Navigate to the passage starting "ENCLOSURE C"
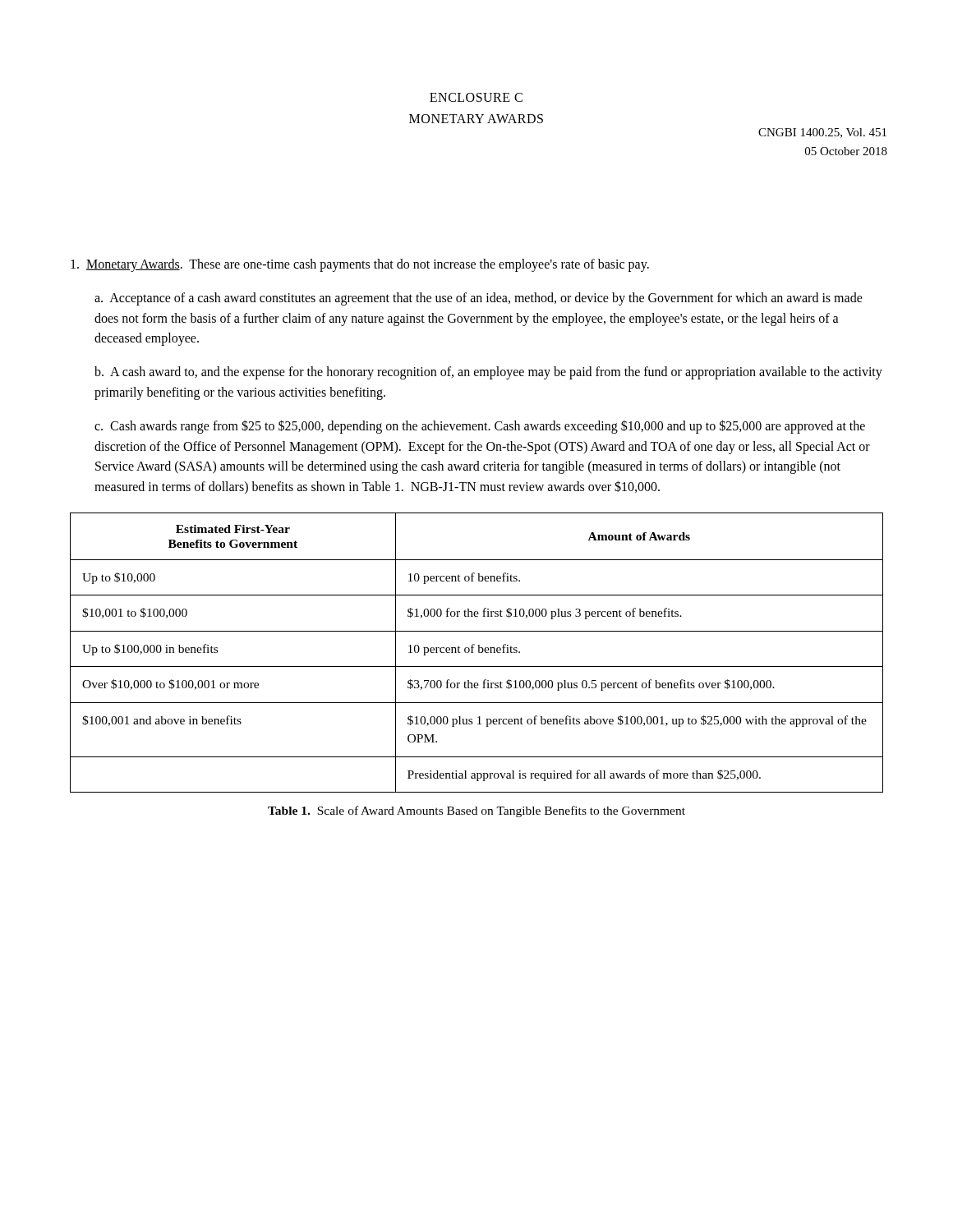The image size is (953, 1232). click(476, 97)
